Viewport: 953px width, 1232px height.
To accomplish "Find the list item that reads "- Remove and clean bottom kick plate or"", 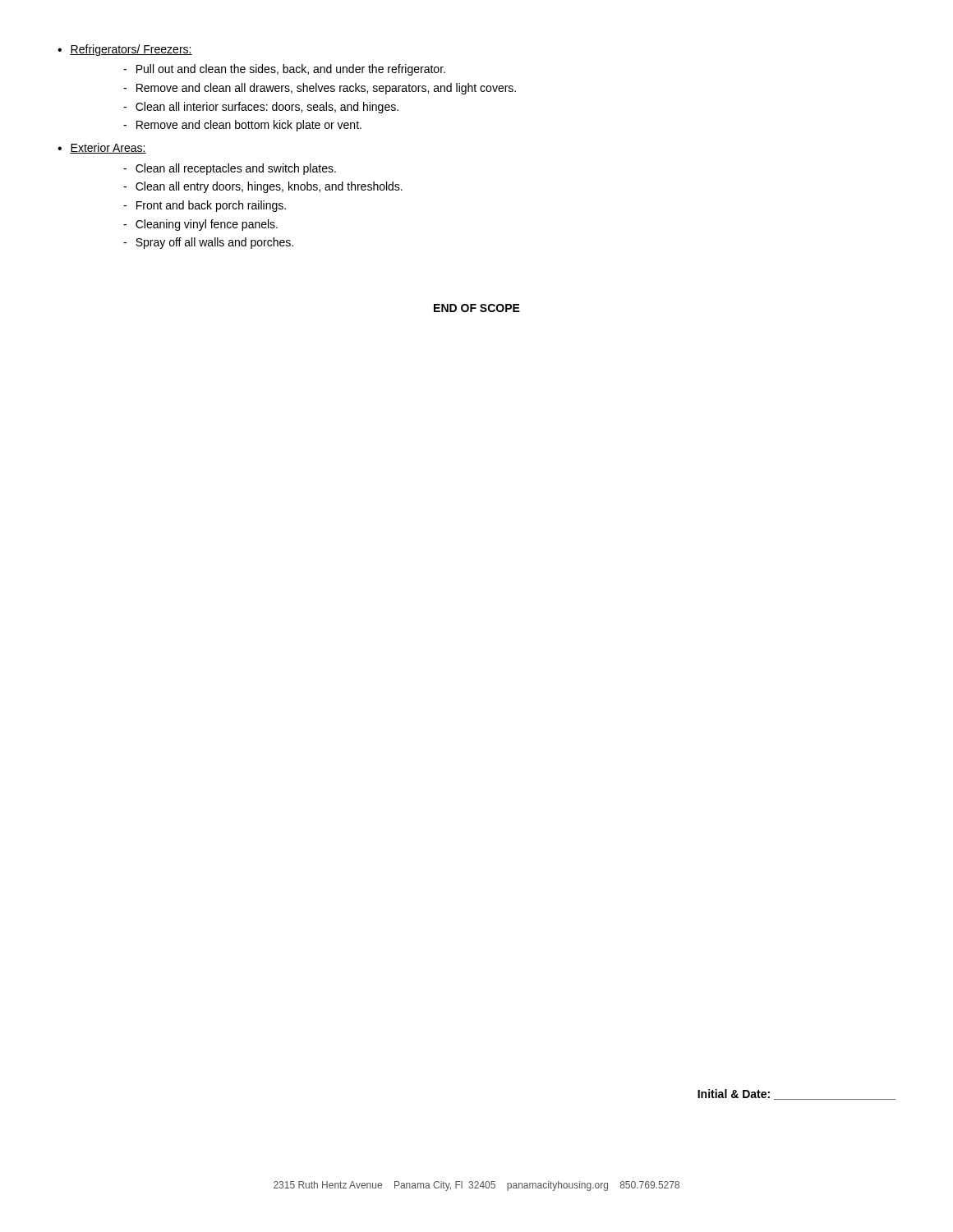I will click(243, 126).
